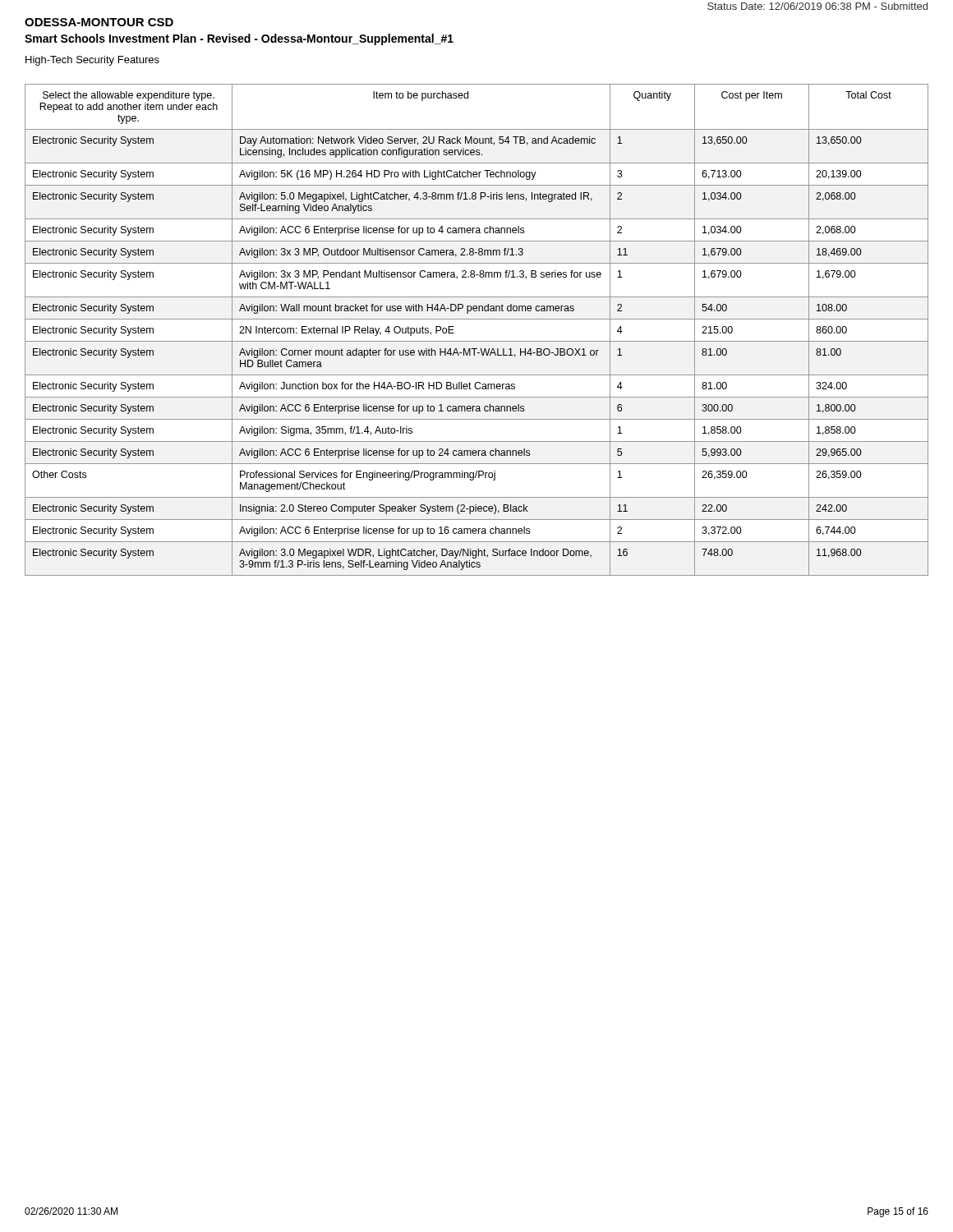Point to "High-Tech Security Features"
Viewport: 953px width, 1232px height.
pos(92,60)
